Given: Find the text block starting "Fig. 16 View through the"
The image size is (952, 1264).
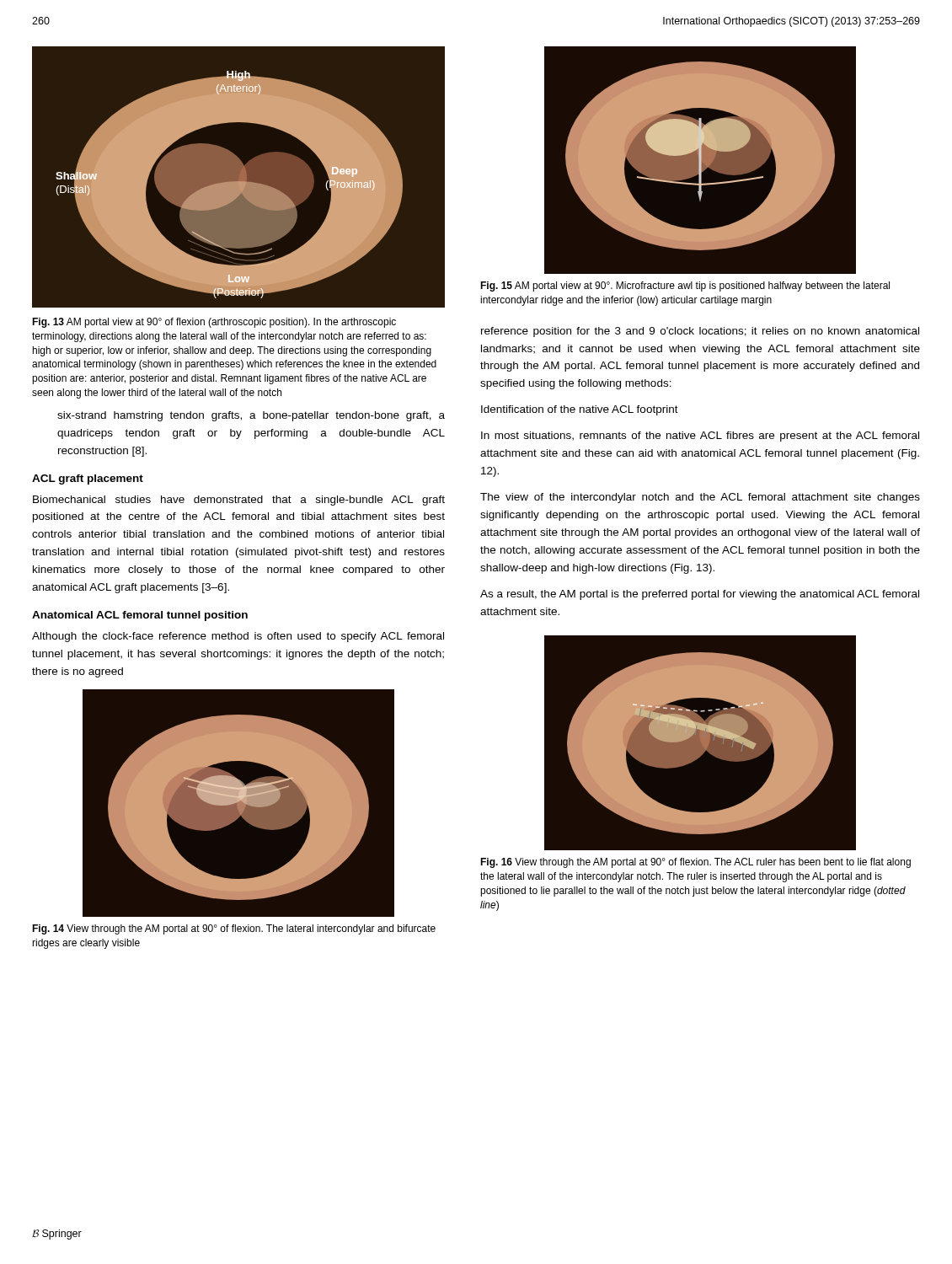Looking at the screenshot, I should [x=696, y=884].
